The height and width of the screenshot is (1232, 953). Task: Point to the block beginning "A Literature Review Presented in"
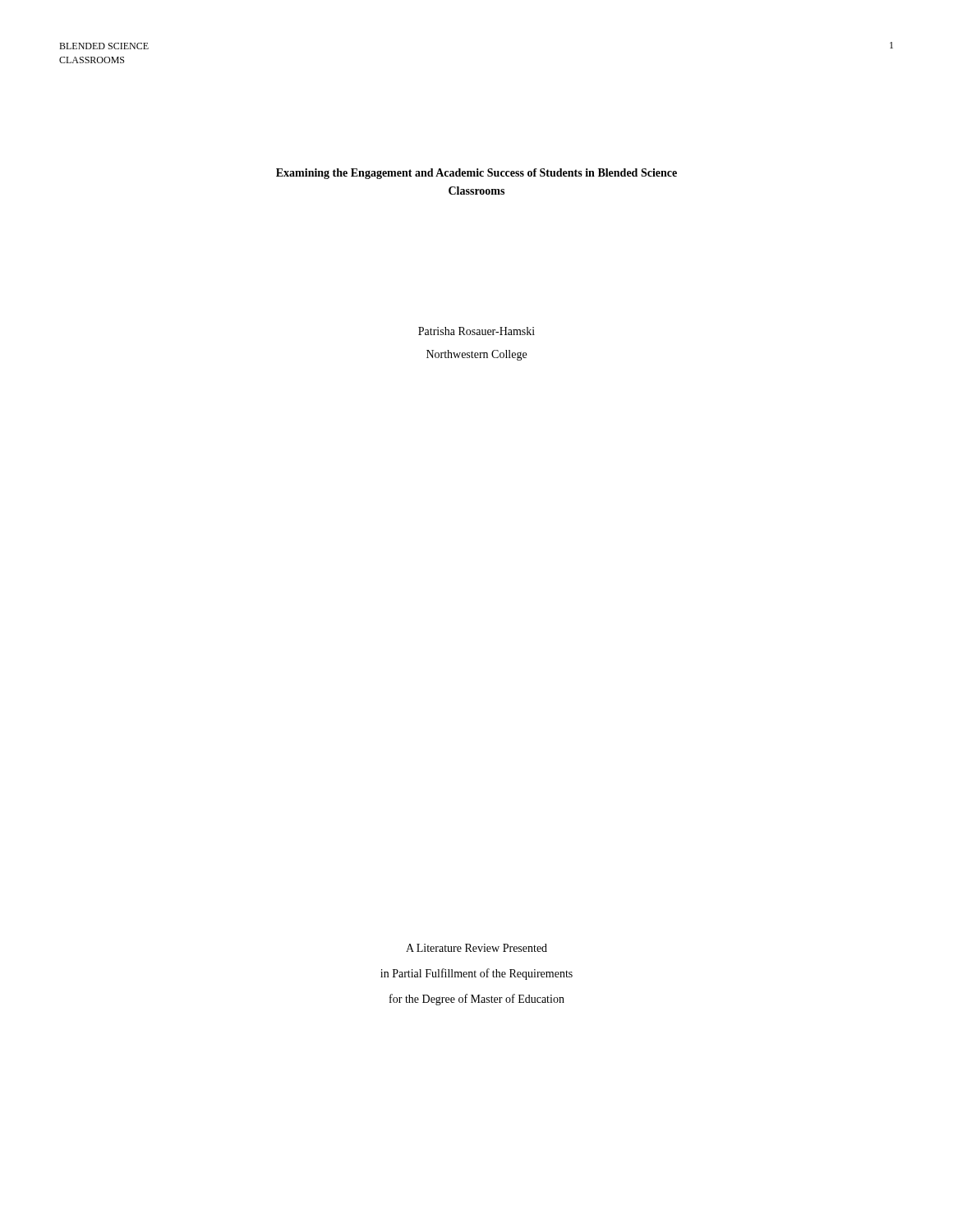point(476,974)
